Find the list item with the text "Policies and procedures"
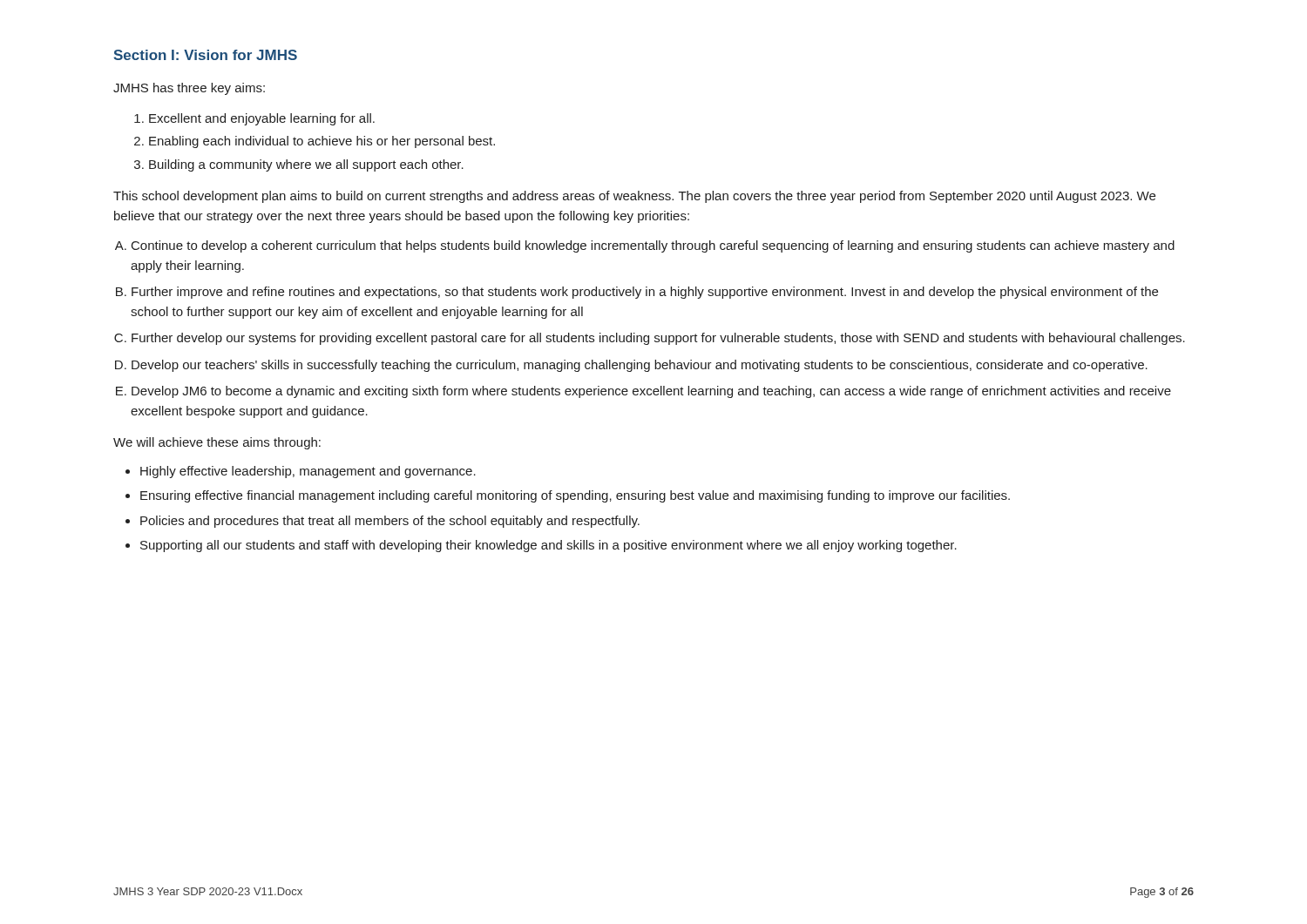Screen dimensions: 924x1307 click(x=390, y=520)
